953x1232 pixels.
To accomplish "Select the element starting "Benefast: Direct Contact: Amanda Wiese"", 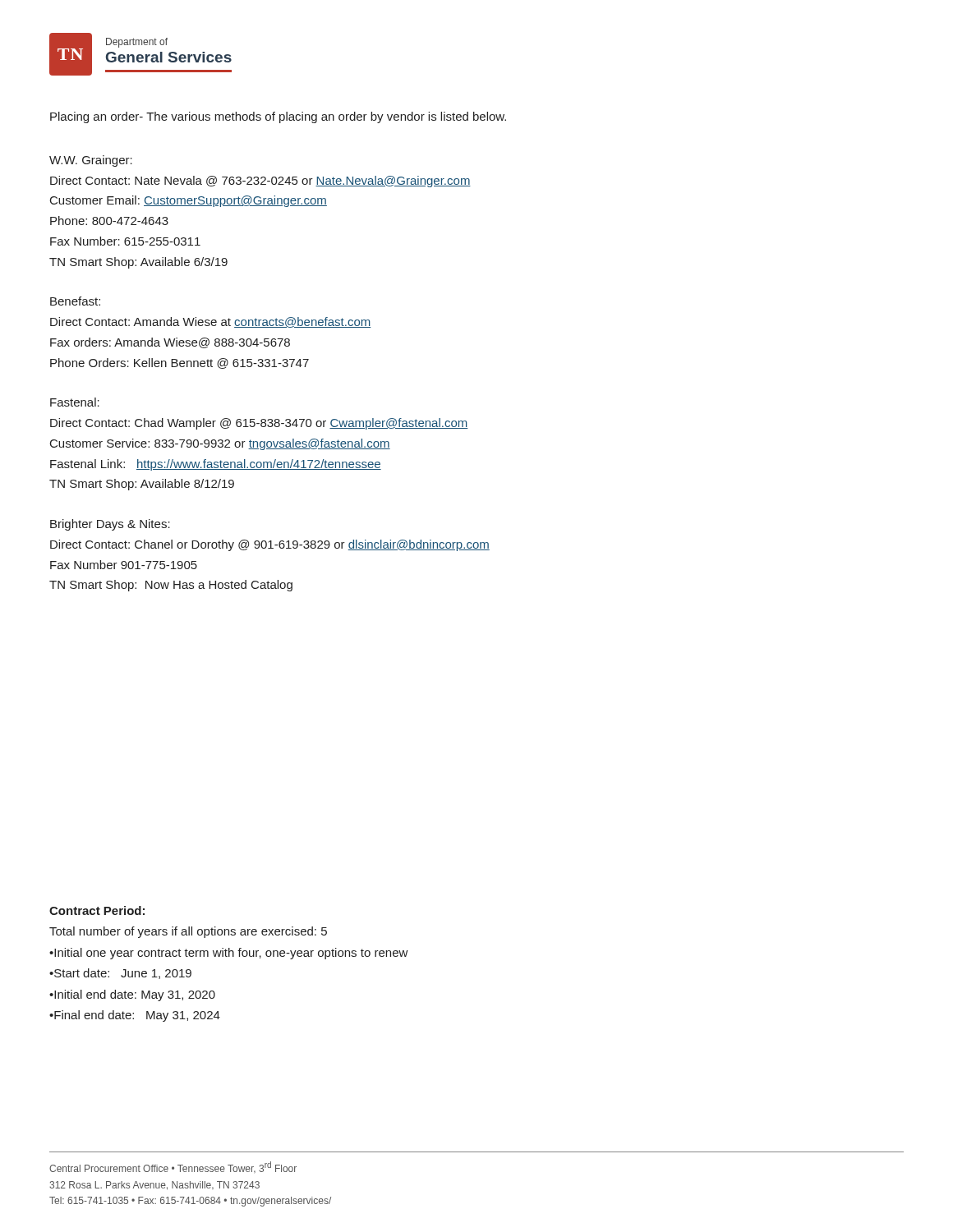I will (75, 301).
